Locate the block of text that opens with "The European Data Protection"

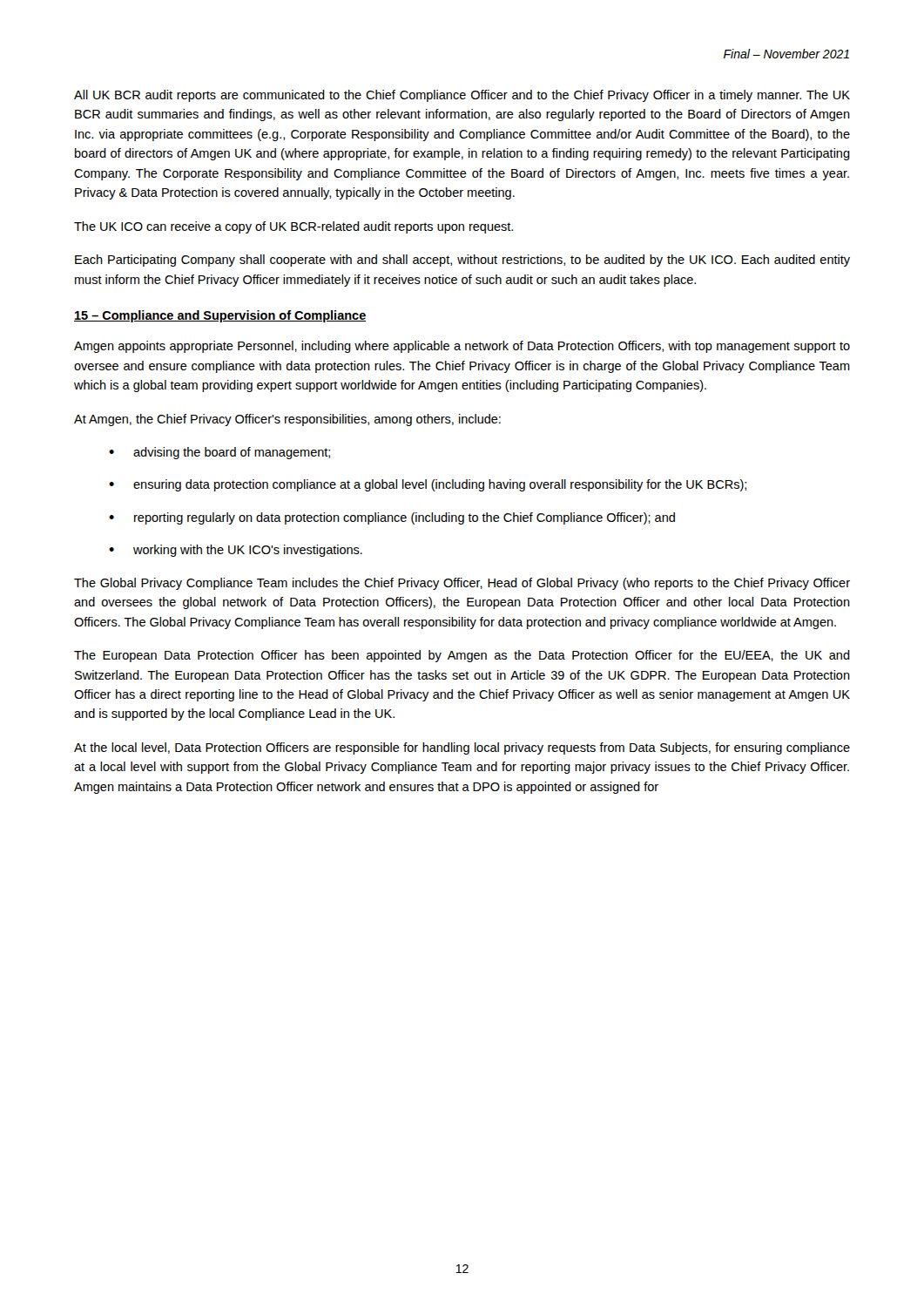(462, 685)
